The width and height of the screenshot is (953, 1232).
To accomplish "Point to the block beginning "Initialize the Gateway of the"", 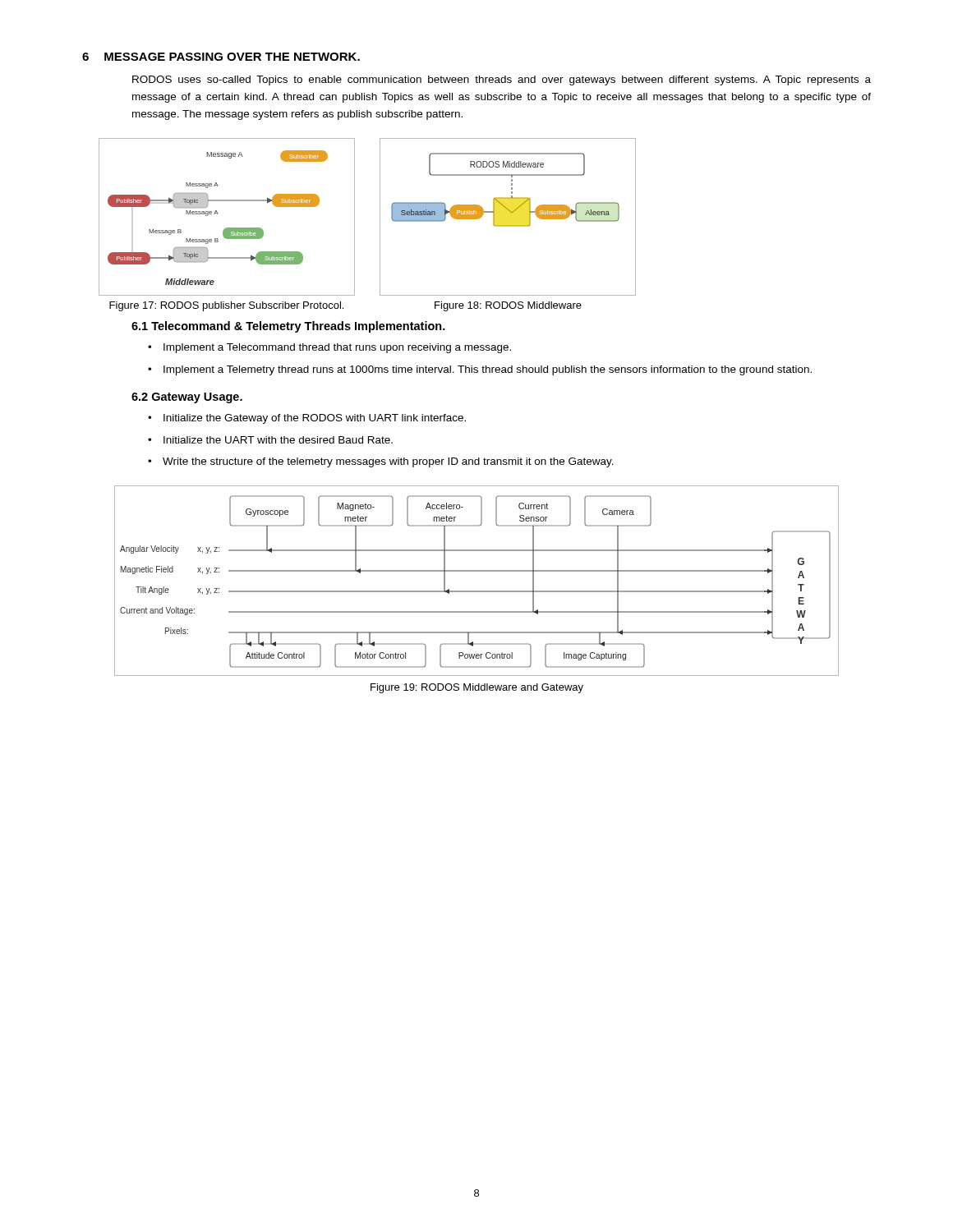I will pos(315,417).
